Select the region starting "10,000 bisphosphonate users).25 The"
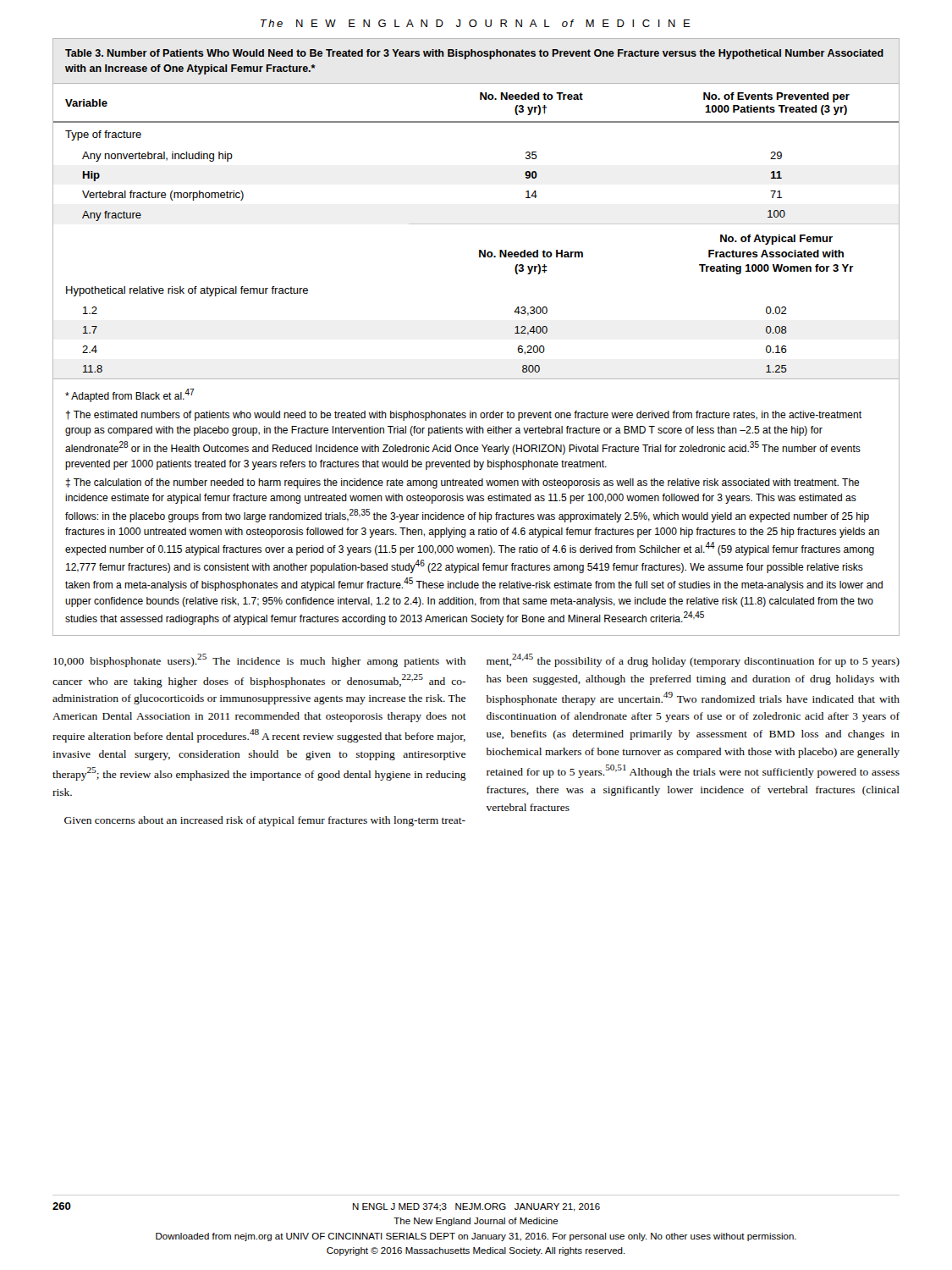The height and width of the screenshot is (1270, 952). pos(259,725)
